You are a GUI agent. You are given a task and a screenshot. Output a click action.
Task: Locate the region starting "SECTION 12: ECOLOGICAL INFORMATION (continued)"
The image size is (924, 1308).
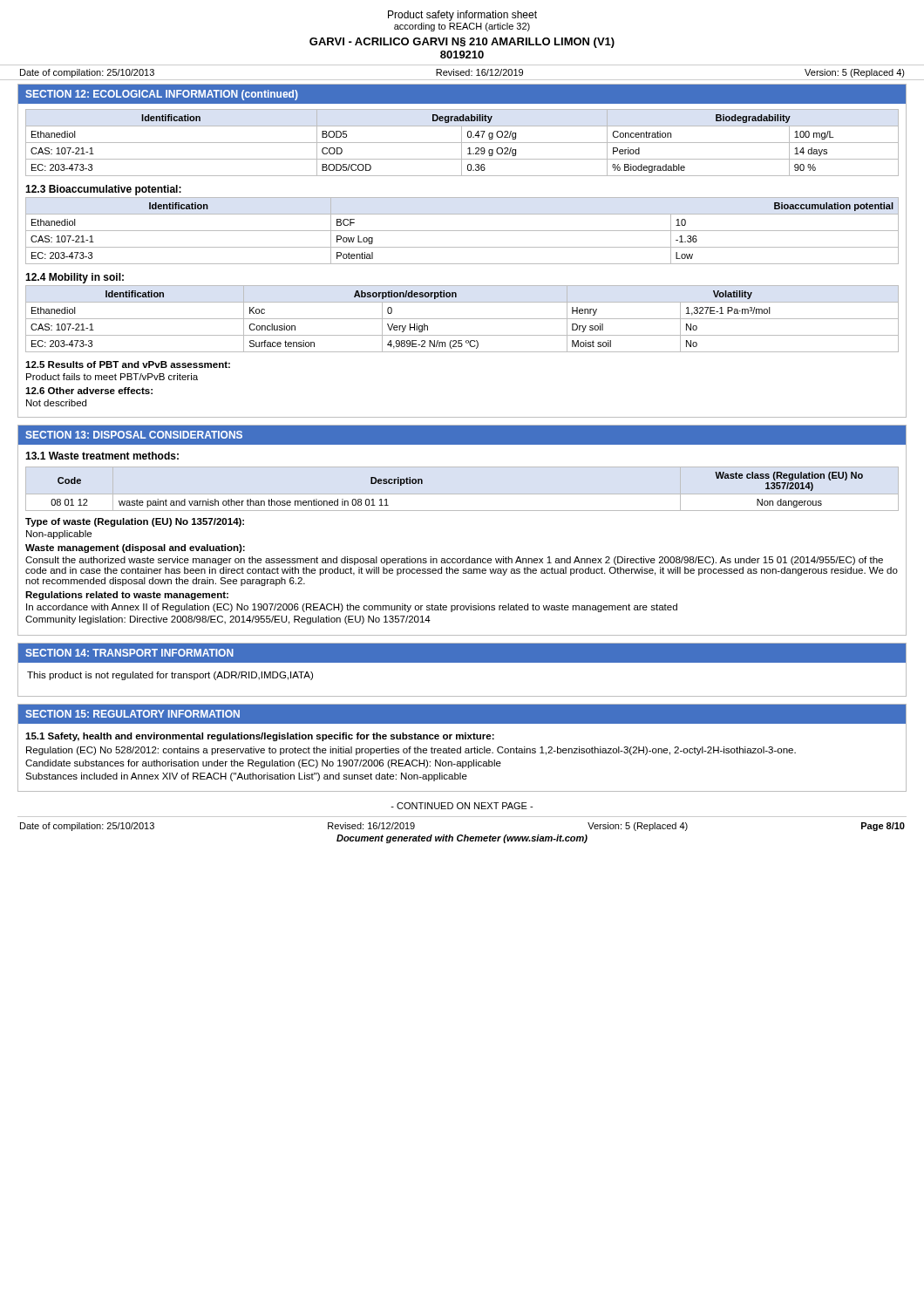click(x=162, y=94)
